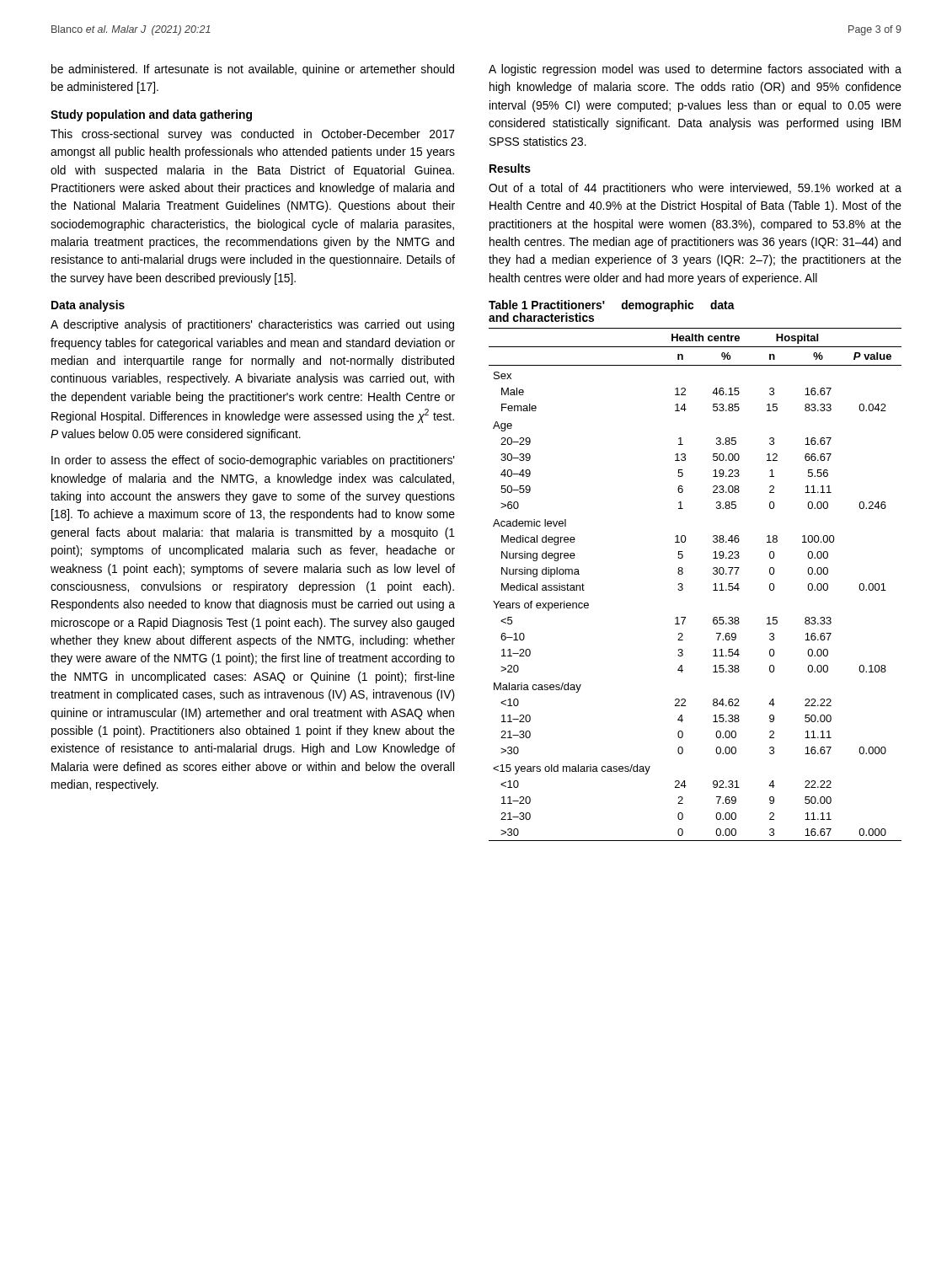Point to the block starting "A descriptive analysis of practitioners' characteristics was carried"
The width and height of the screenshot is (952, 1264).
(253, 555)
